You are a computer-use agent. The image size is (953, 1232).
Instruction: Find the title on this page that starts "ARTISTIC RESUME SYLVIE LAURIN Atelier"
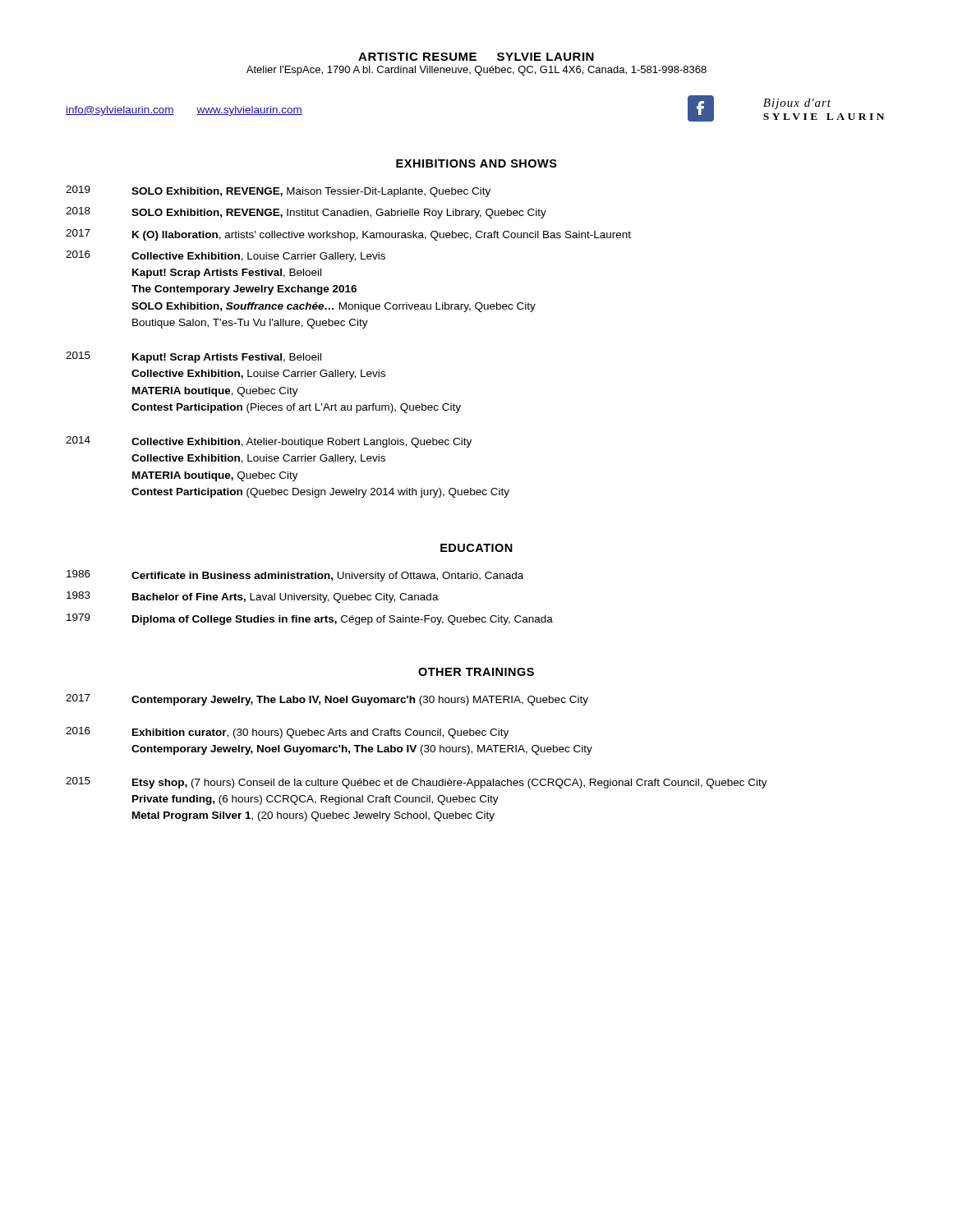pyautogui.click(x=476, y=62)
